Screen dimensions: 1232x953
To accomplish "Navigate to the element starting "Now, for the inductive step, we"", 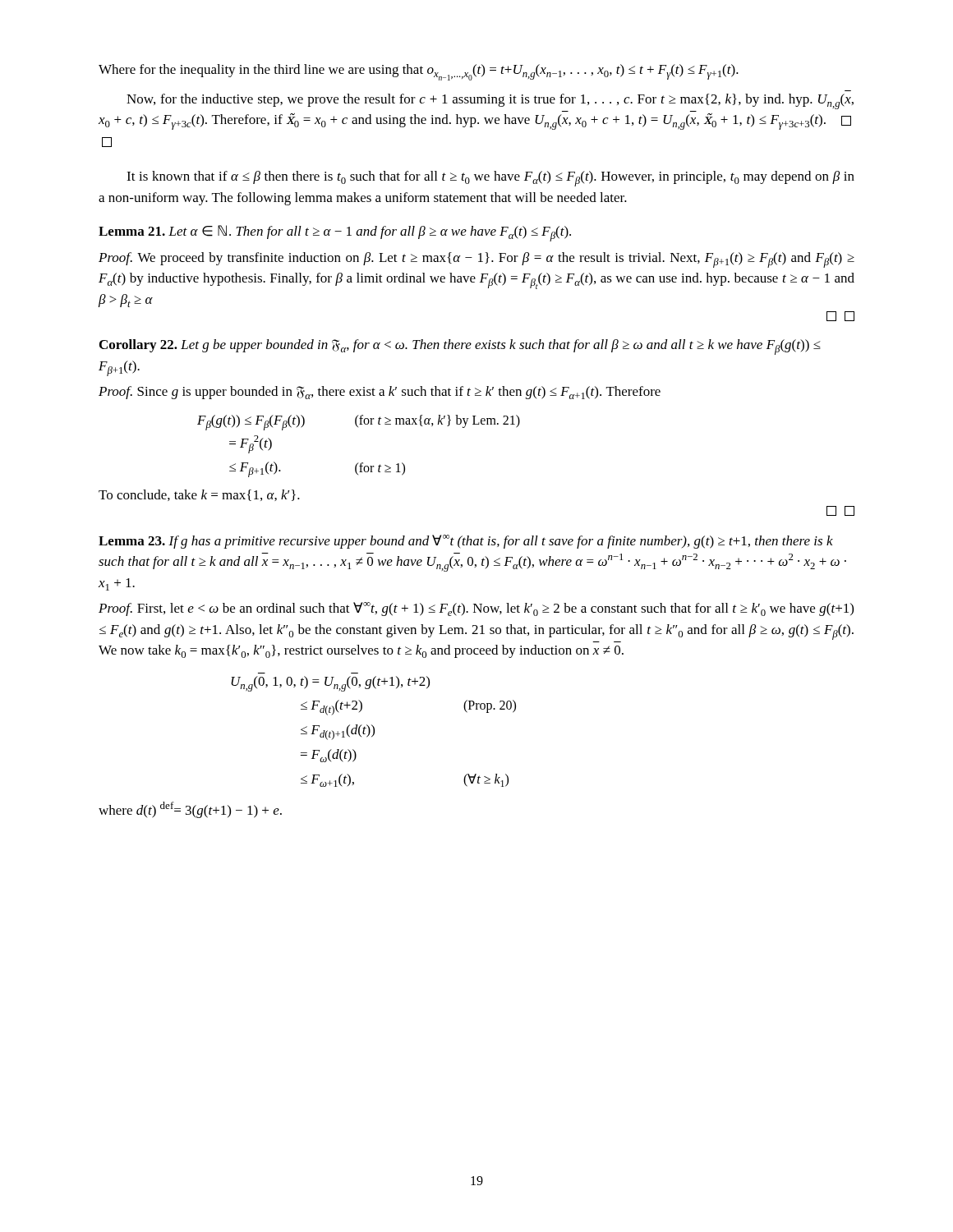I will point(476,119).
